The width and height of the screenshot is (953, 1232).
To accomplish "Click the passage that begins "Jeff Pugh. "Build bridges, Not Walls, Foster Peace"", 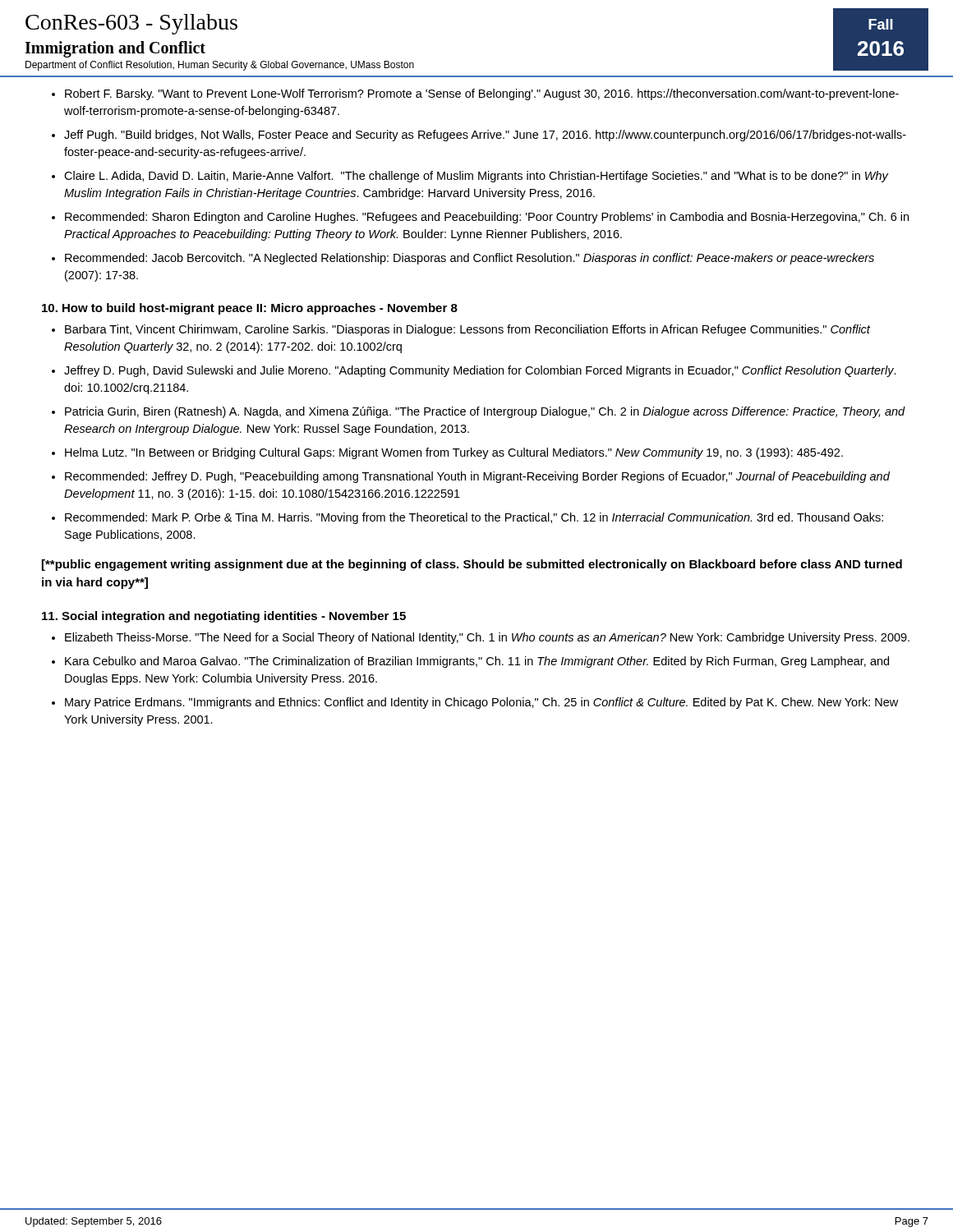I will coord(485,143).
